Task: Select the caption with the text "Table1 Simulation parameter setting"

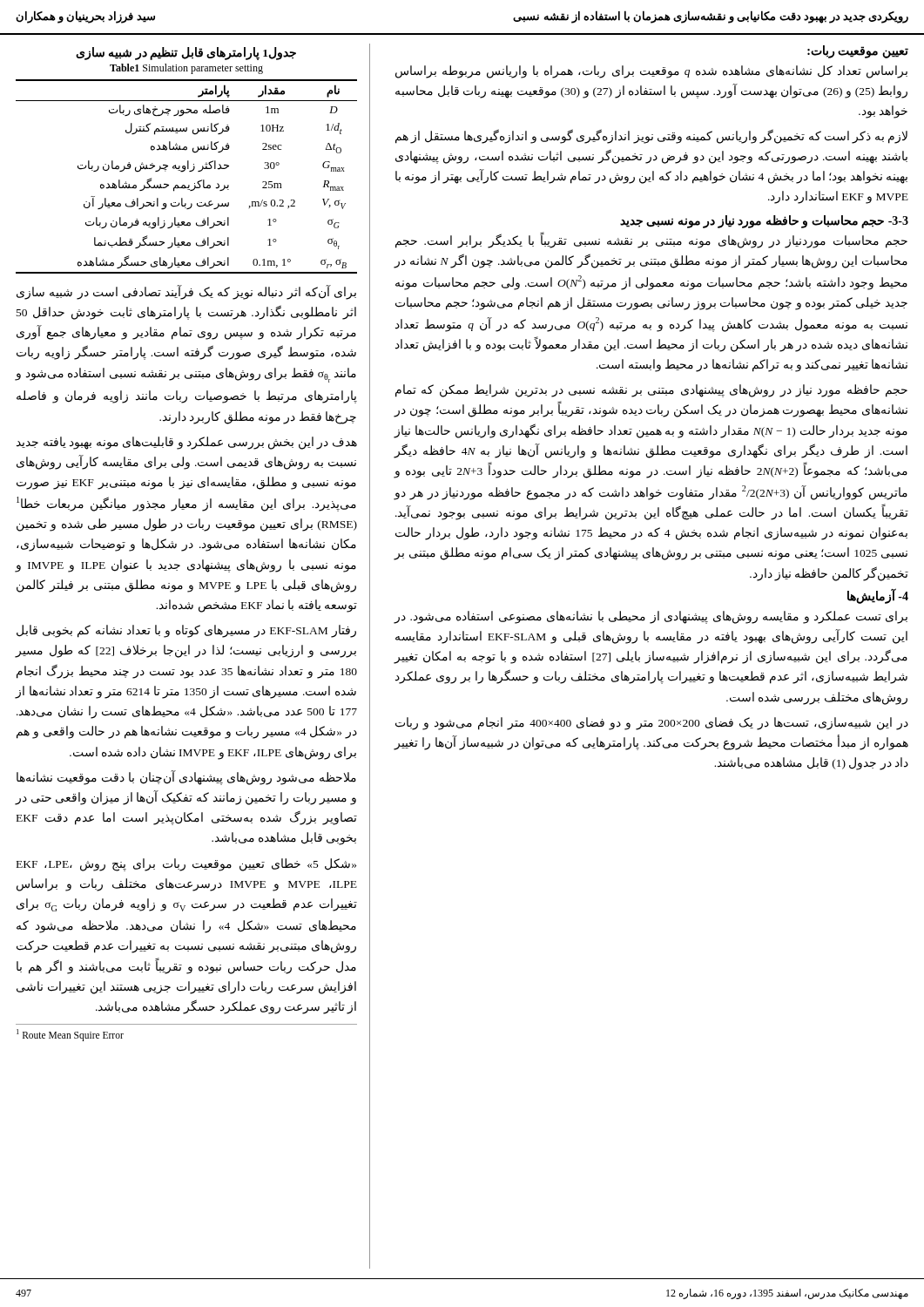Action: [186, 68]
